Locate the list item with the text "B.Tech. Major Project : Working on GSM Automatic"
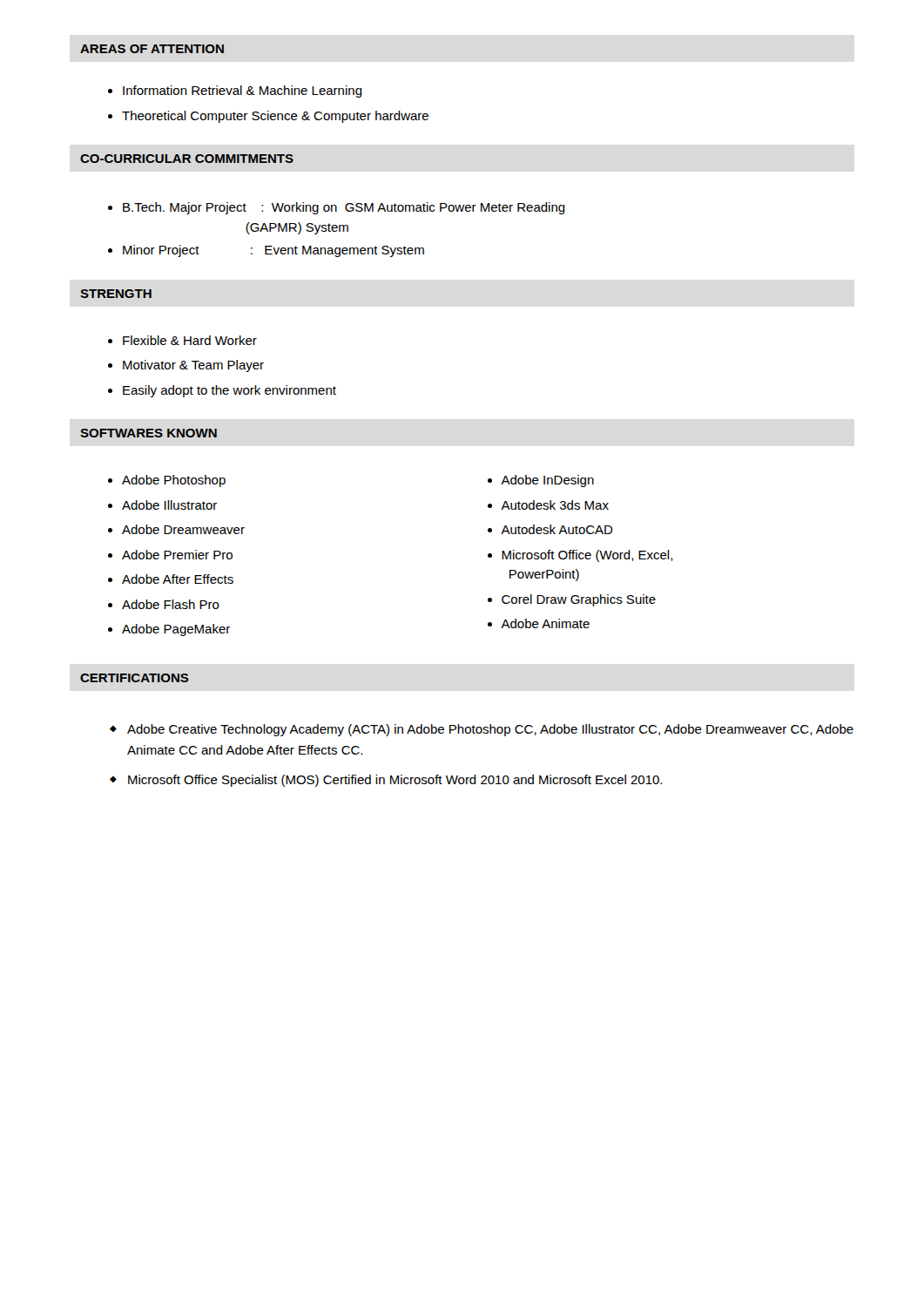This screenshot has width=924, height=1307. click(x=344, y=217)
